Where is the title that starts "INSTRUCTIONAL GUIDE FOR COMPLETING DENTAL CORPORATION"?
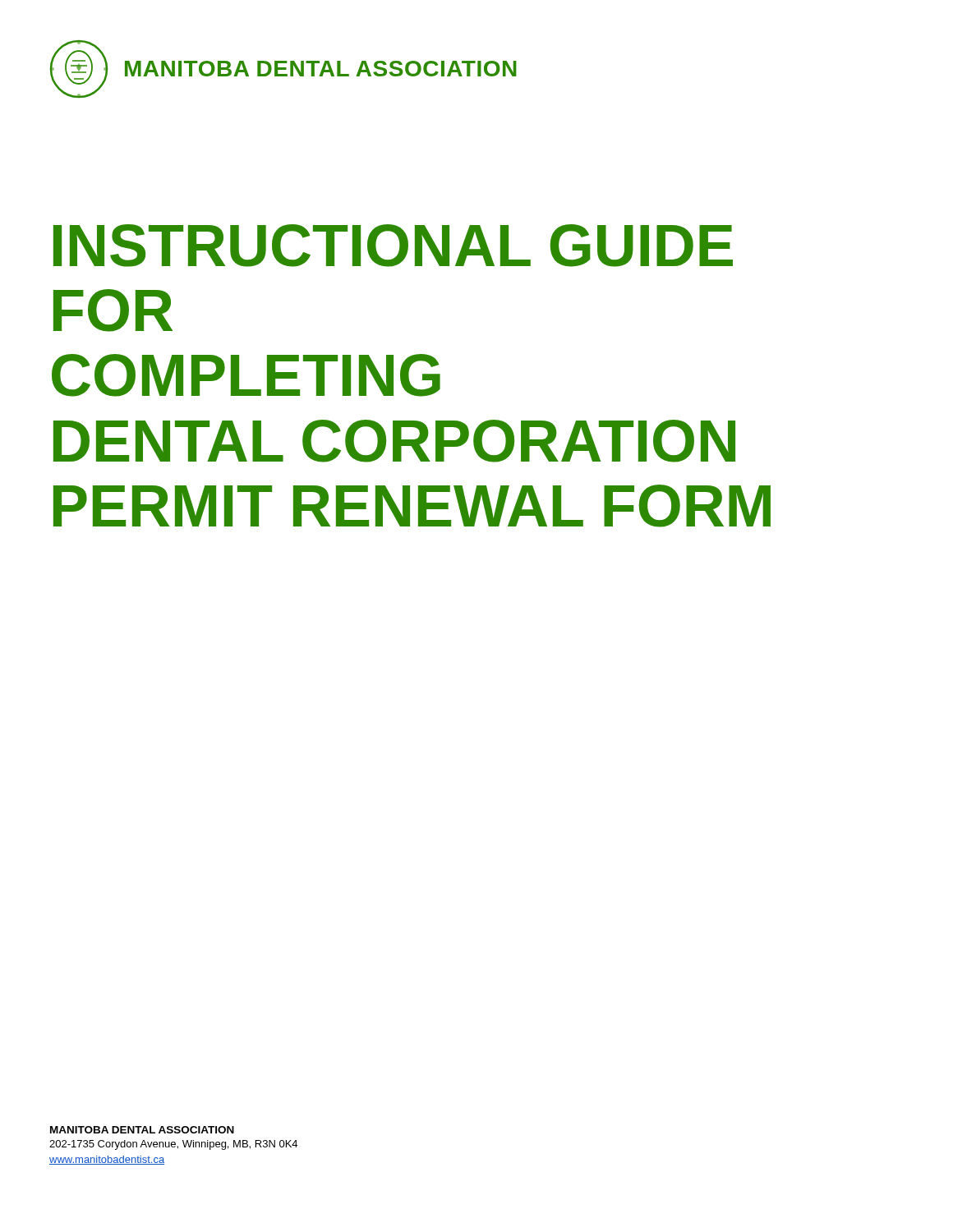The width and height of the screenshot is (953, 1232). point(411,376)
